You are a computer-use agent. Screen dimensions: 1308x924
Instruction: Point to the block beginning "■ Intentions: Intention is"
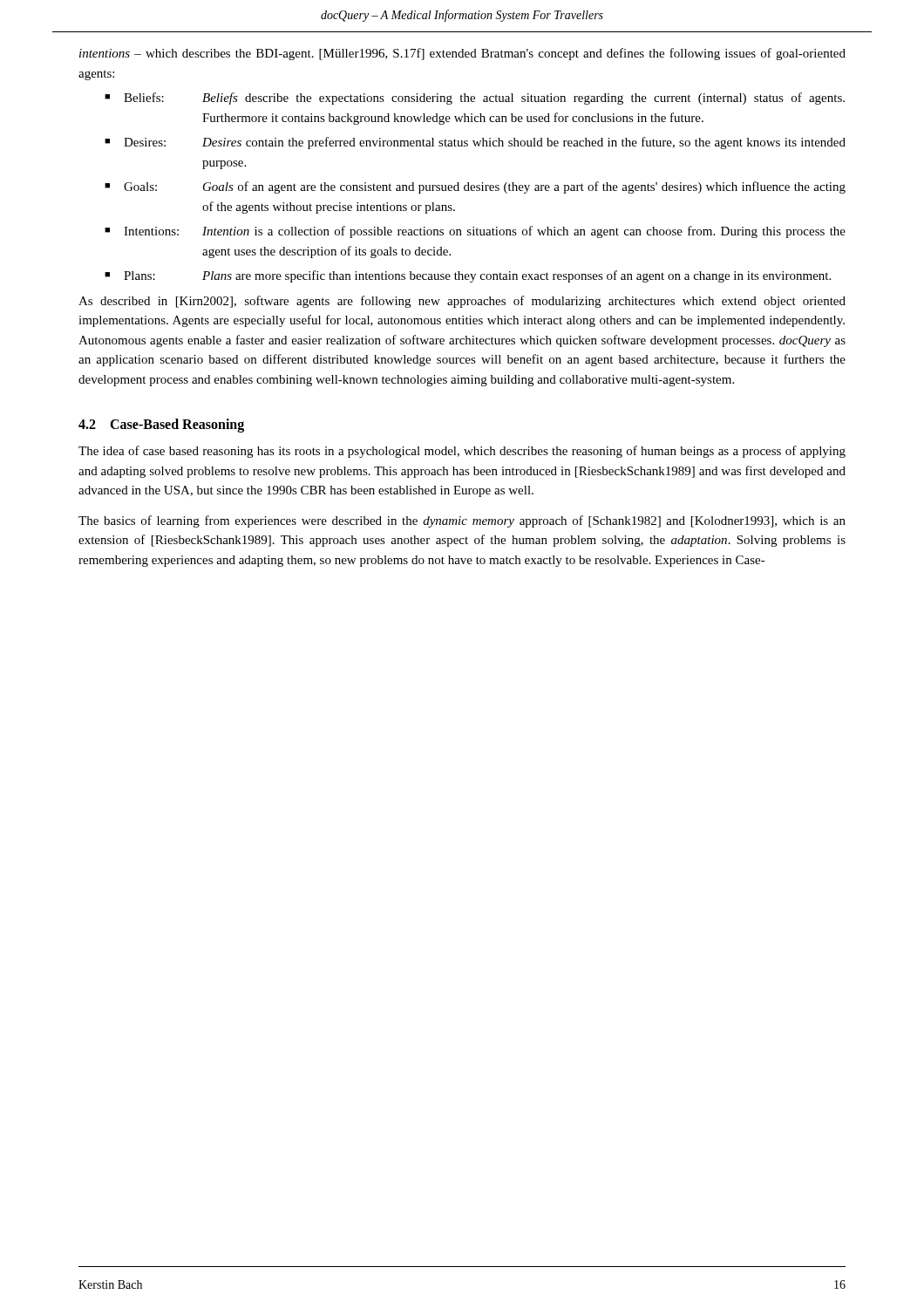[x=475, y=241]
